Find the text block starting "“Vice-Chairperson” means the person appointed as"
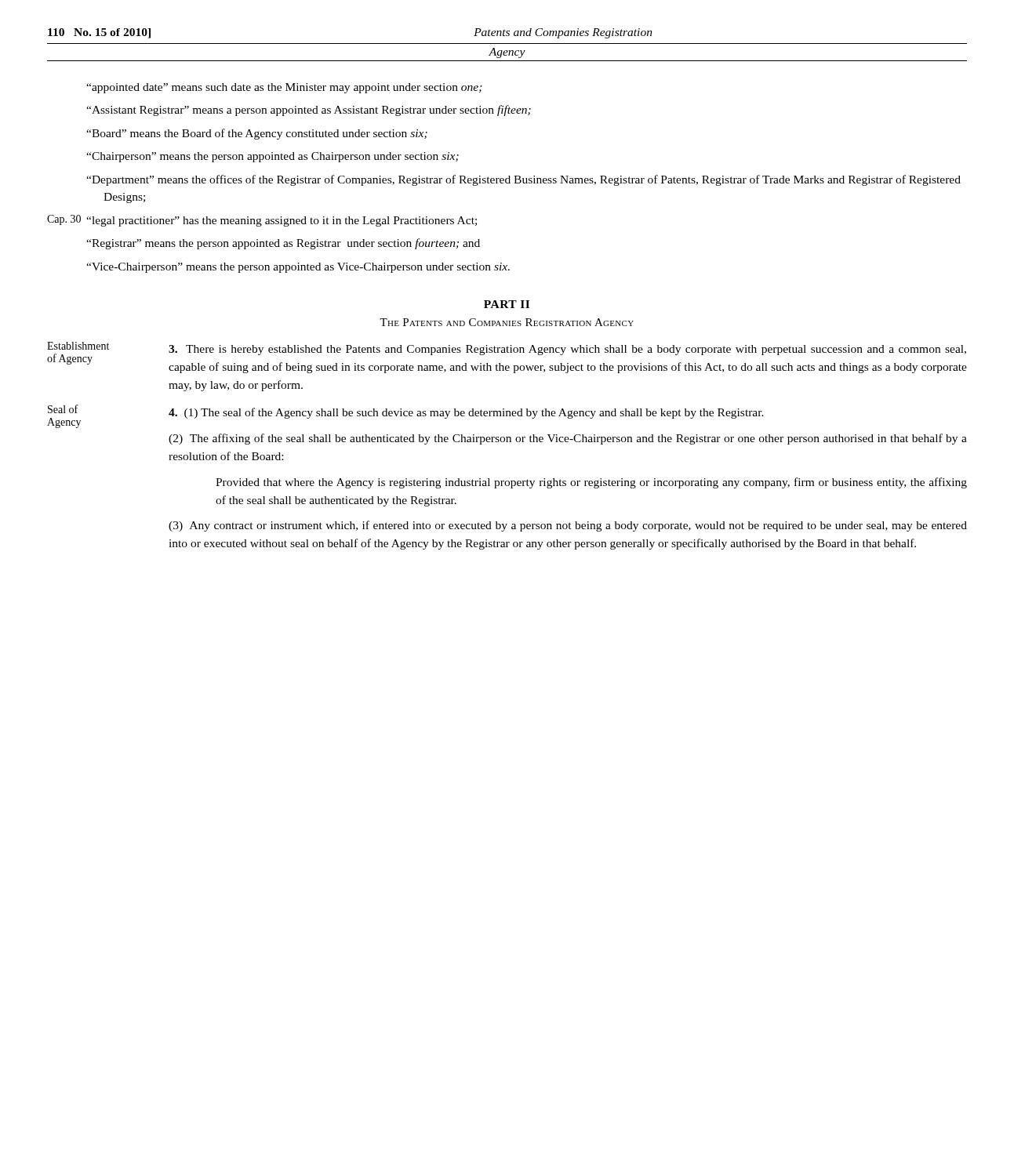The height and width of the screenshot is (1176, 1014). 298,266
